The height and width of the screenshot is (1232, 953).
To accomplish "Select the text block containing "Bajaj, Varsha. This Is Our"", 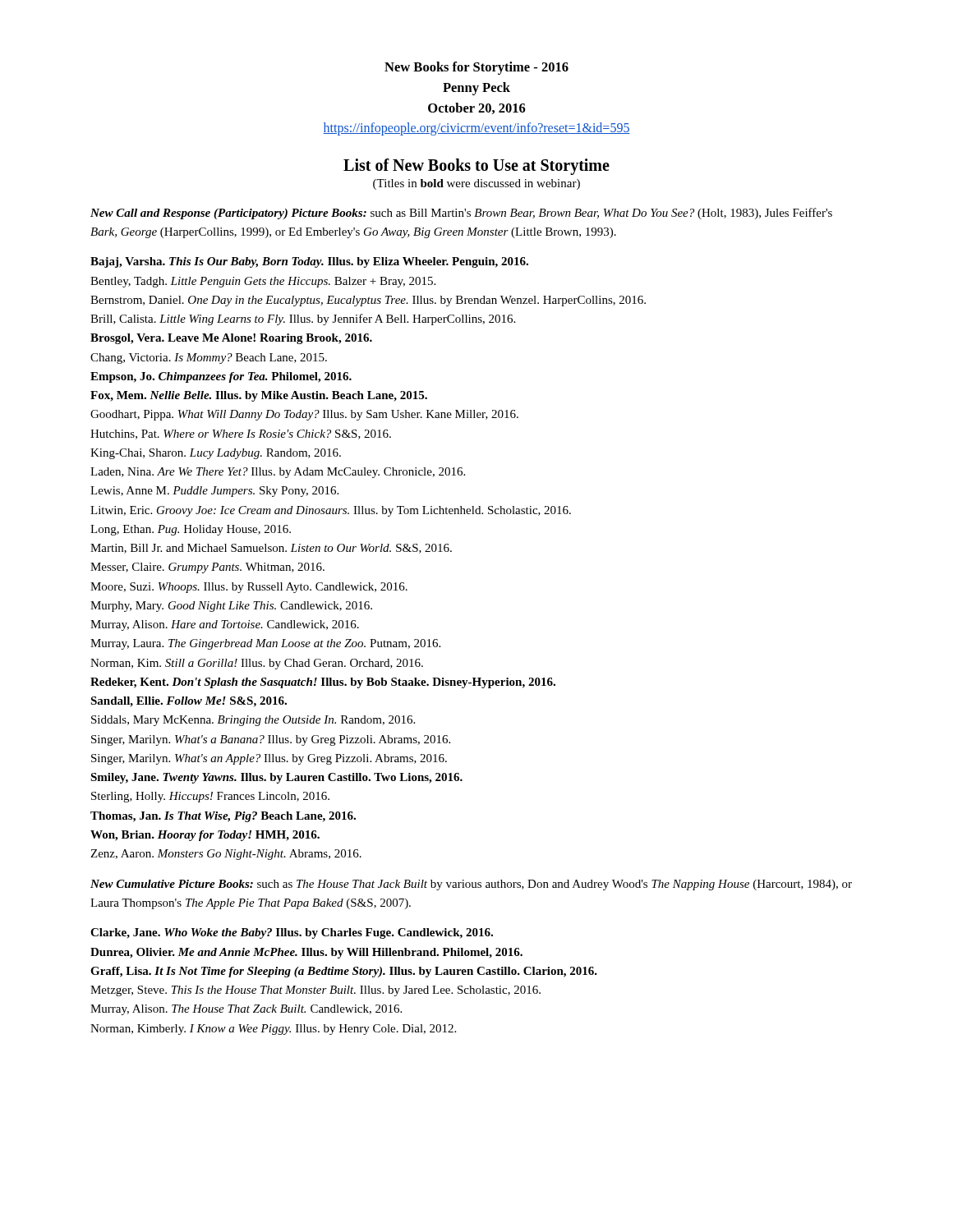I will click(309, 262).
